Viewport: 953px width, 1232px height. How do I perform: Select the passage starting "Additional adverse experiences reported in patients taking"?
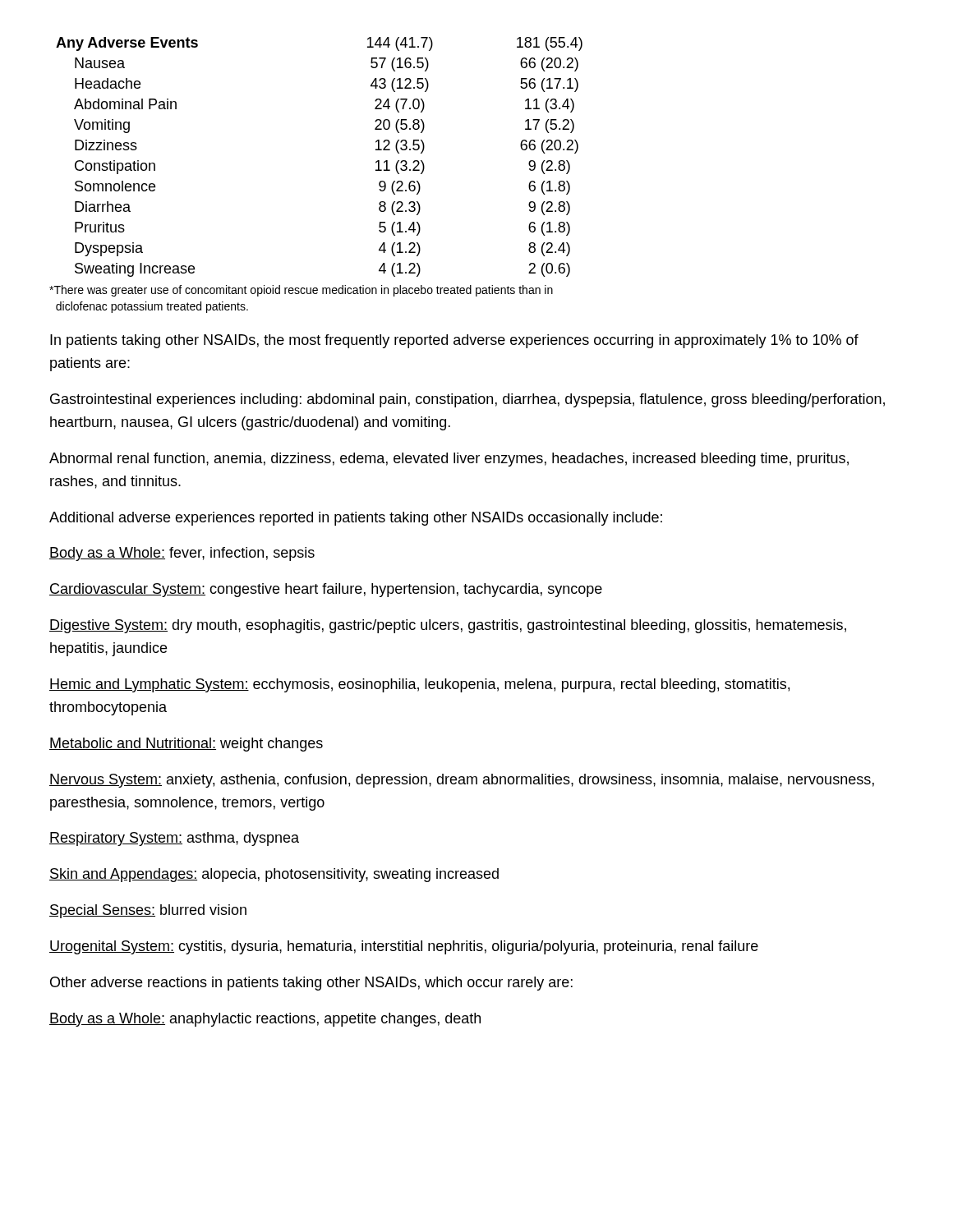(x=356, y=517)
